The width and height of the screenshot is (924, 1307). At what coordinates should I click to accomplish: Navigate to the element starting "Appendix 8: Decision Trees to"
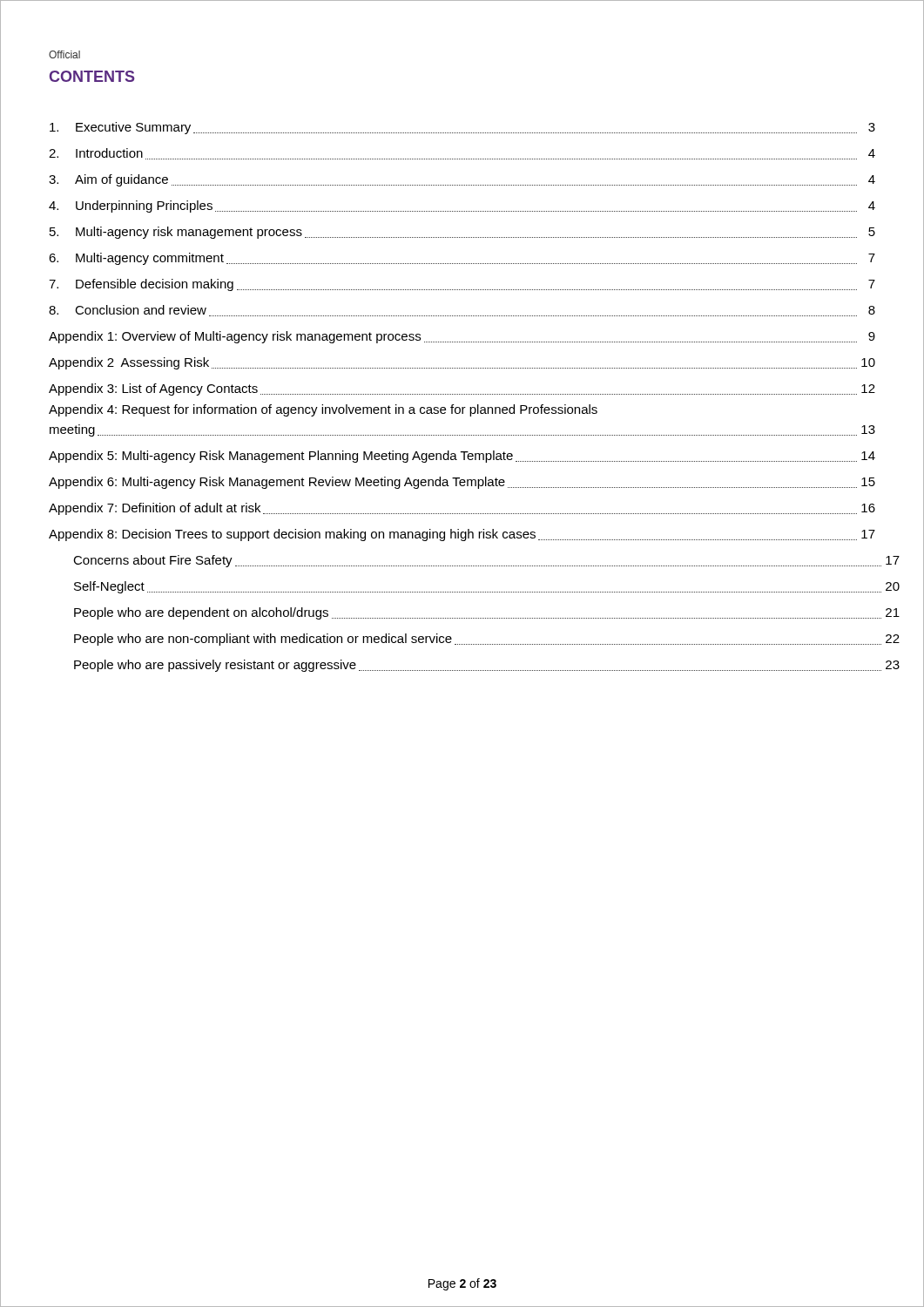pyautogui.click(x=462, y=534)
